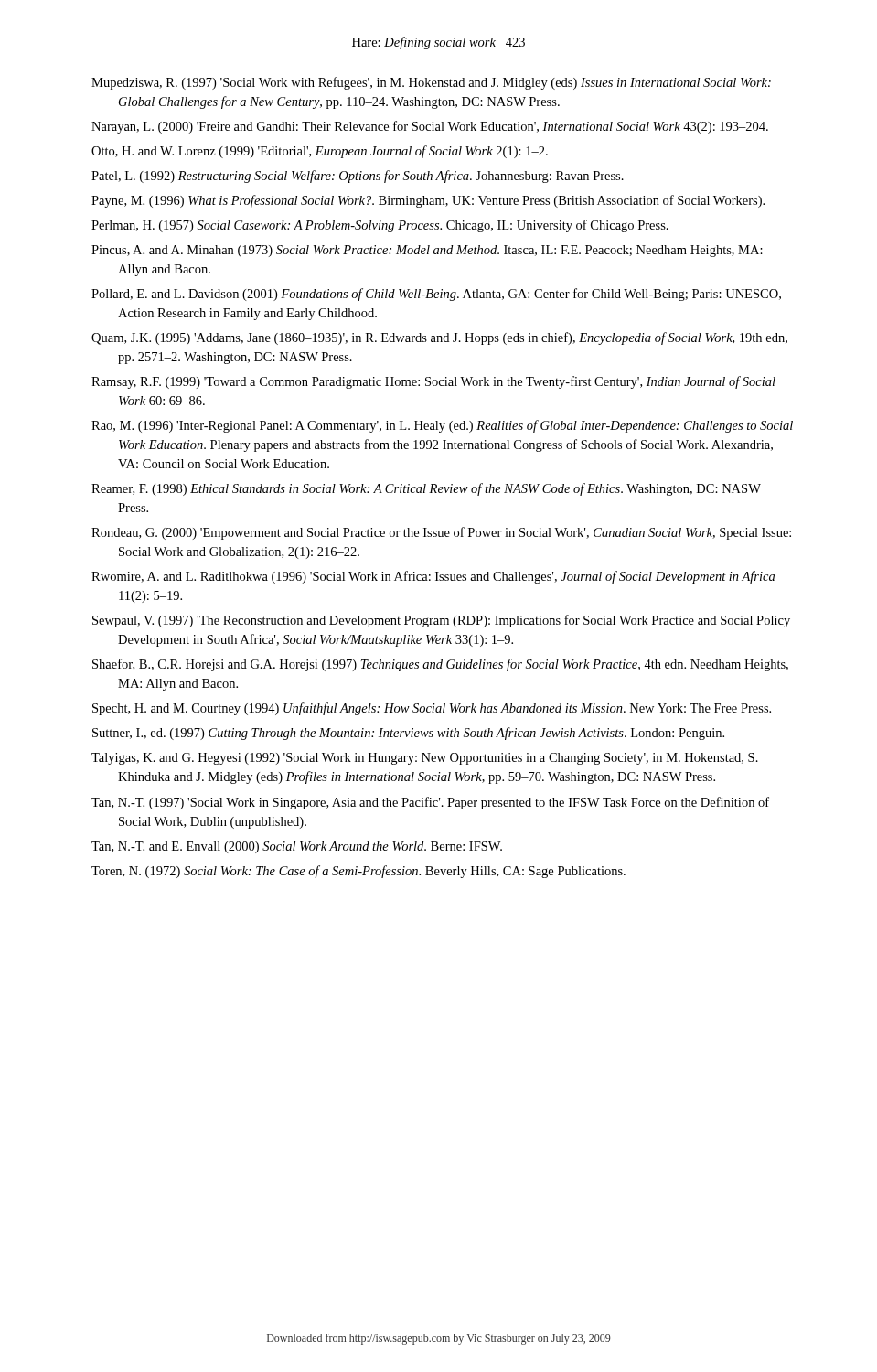Where is the passage that starts "Patel, L. (1992)"?
877x1372 pixels.
coord(358,176)
